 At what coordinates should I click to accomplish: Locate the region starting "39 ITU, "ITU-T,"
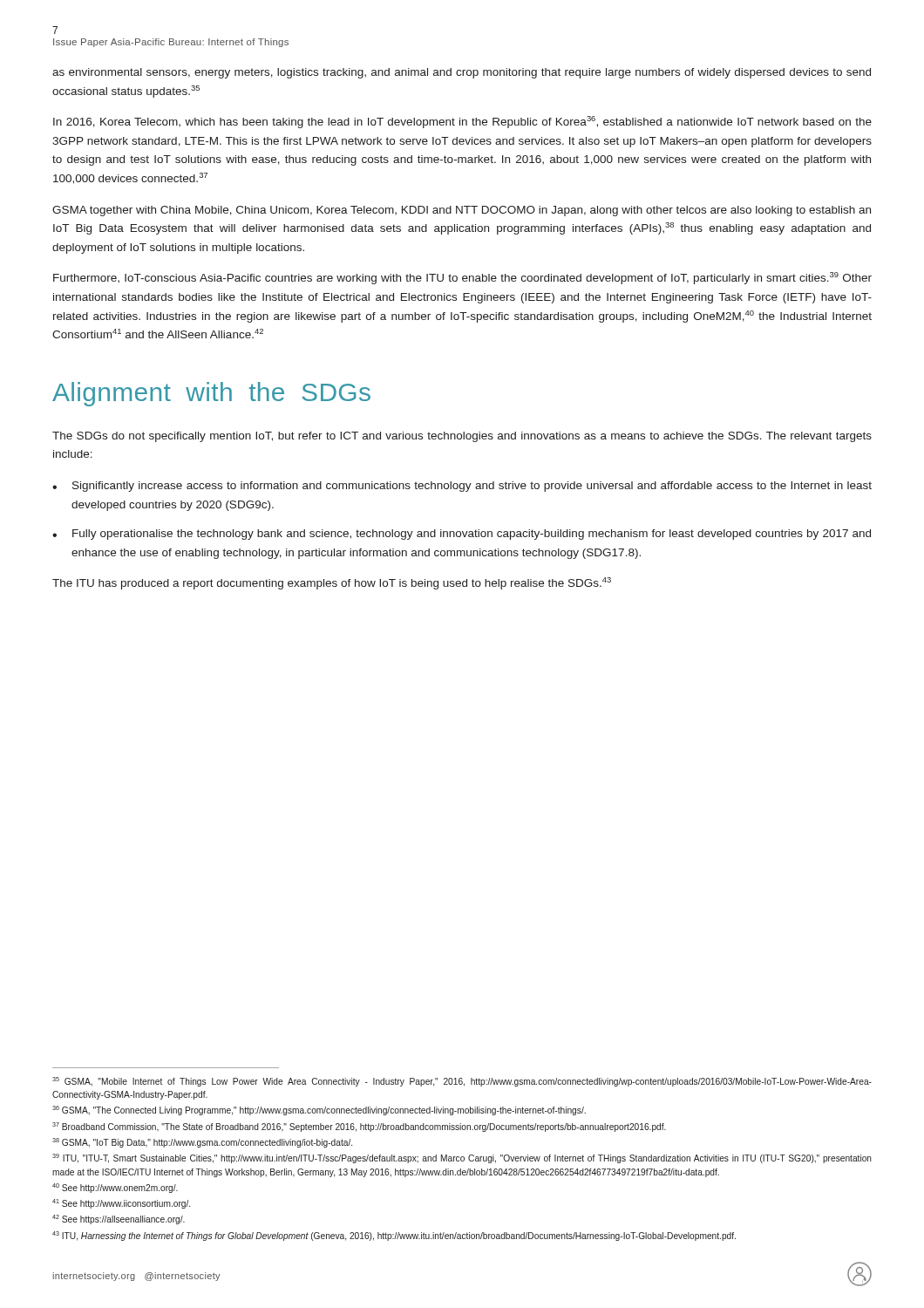click(x=462, y=1165)
